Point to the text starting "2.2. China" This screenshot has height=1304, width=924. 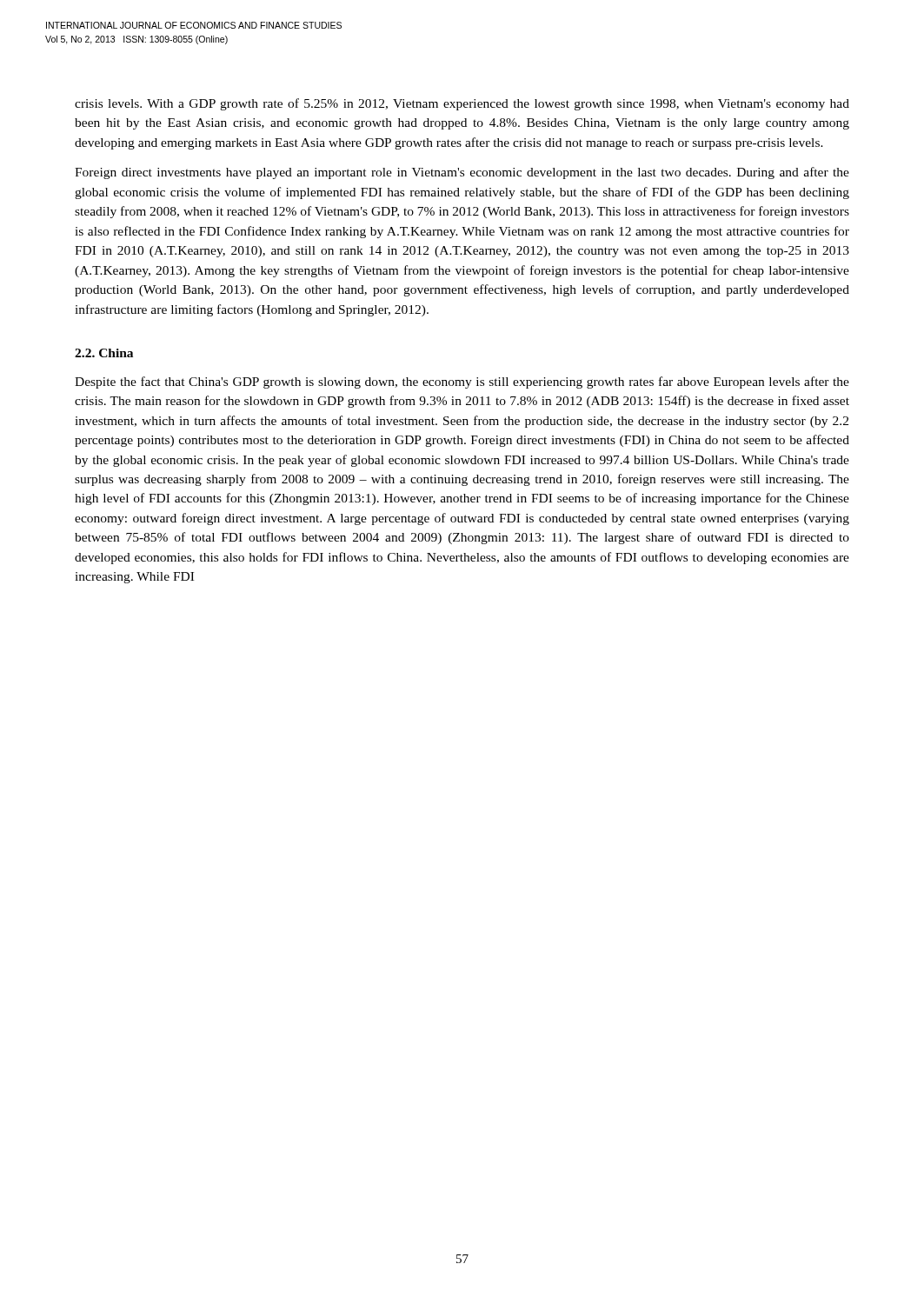click(104, 353)
